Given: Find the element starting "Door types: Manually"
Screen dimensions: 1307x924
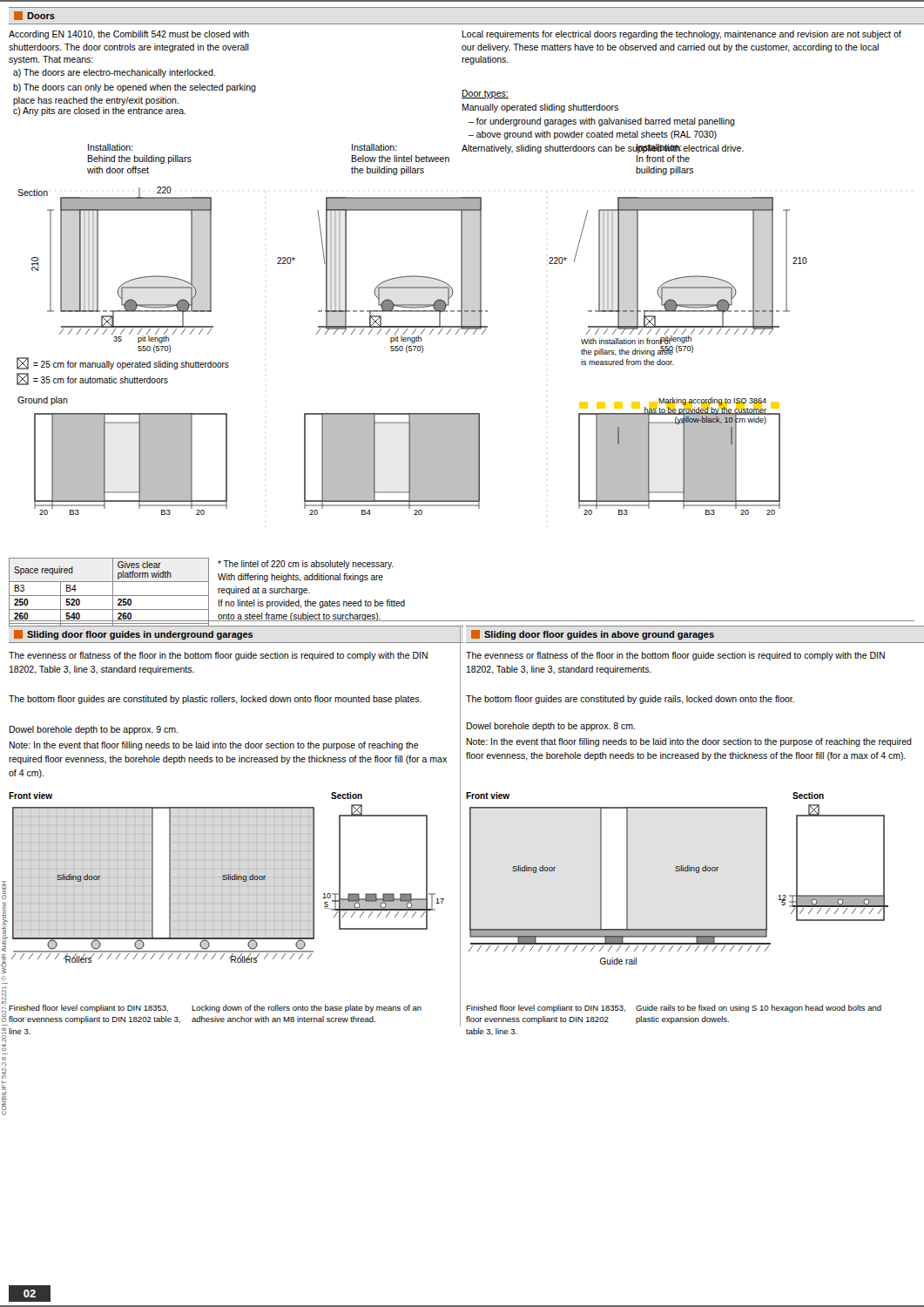Looking at the screenshot, I should (x=603, y=121).
